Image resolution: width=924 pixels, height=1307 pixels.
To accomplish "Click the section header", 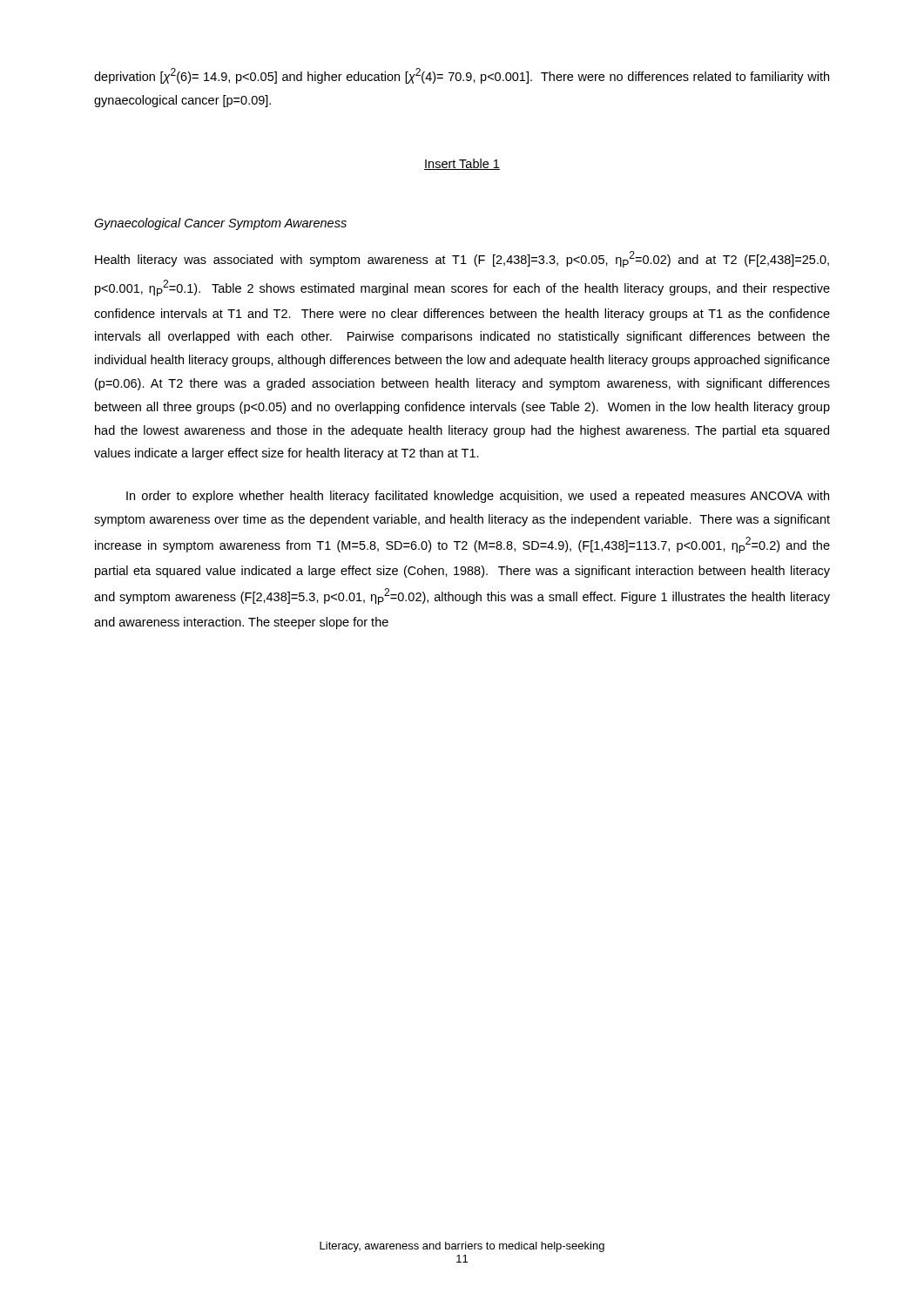I will click(x=220, y=223).
